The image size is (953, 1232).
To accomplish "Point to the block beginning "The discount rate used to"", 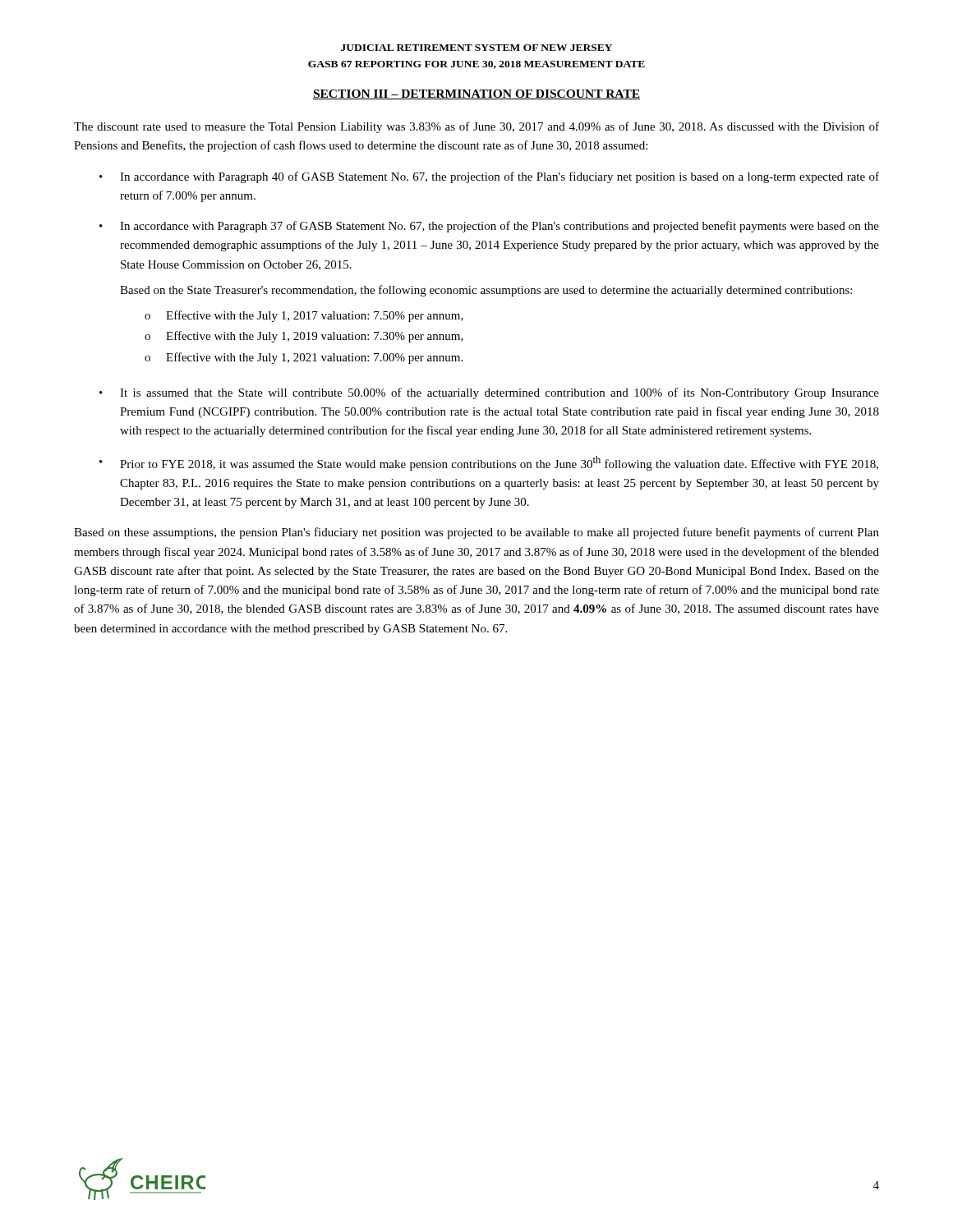I will tap(476, 136).
